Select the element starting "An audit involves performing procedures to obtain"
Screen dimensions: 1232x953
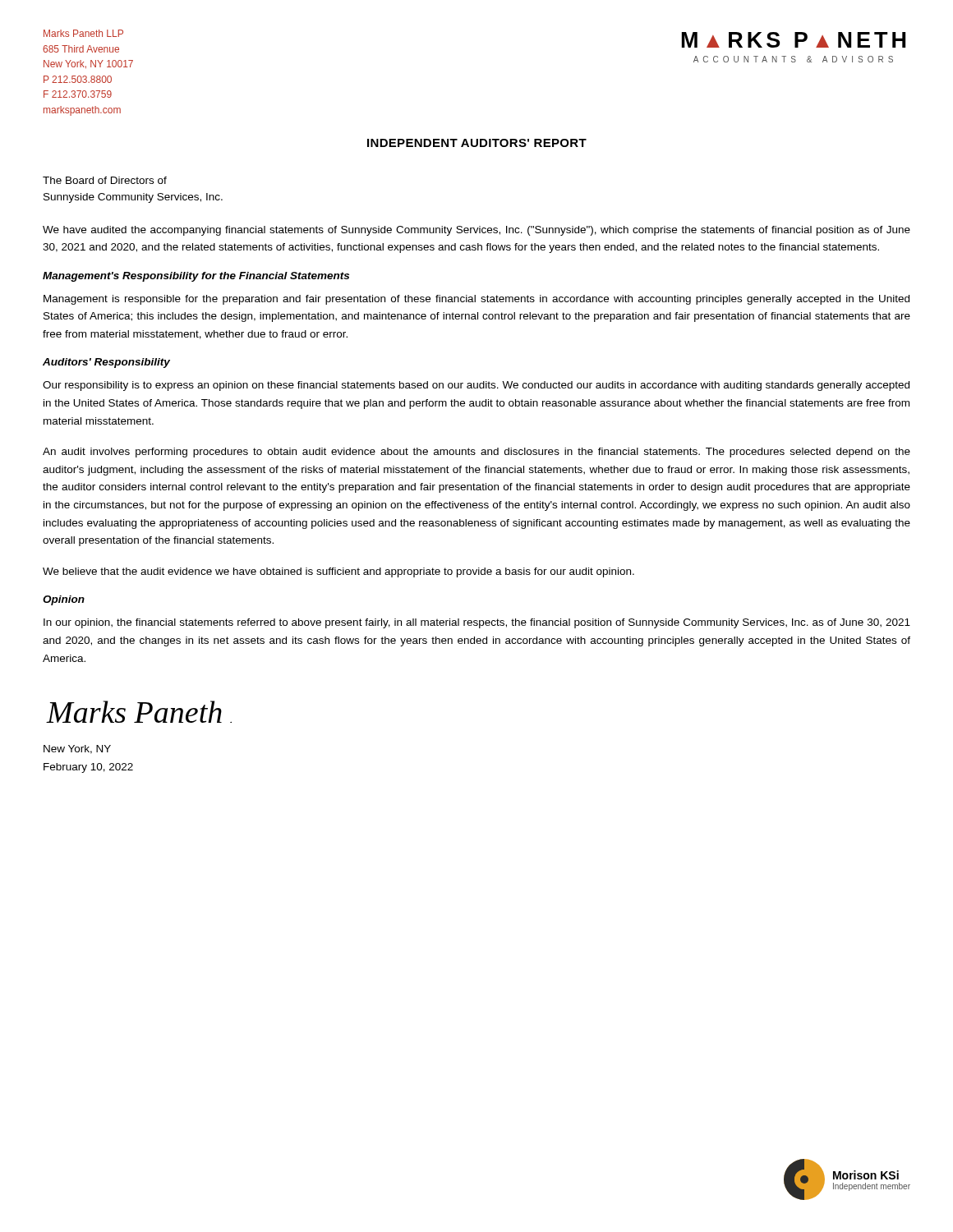476,496
